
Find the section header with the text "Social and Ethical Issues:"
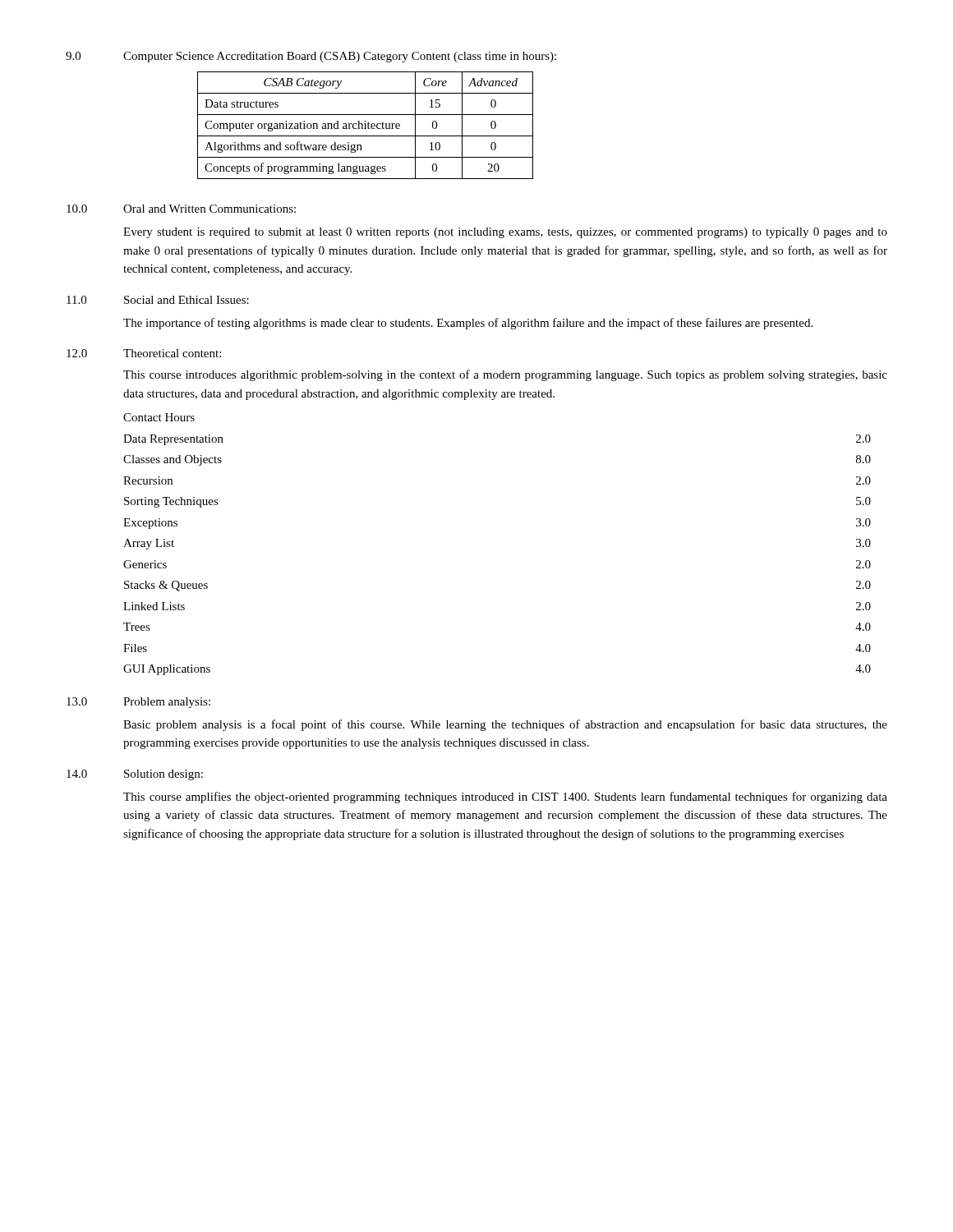186,299
